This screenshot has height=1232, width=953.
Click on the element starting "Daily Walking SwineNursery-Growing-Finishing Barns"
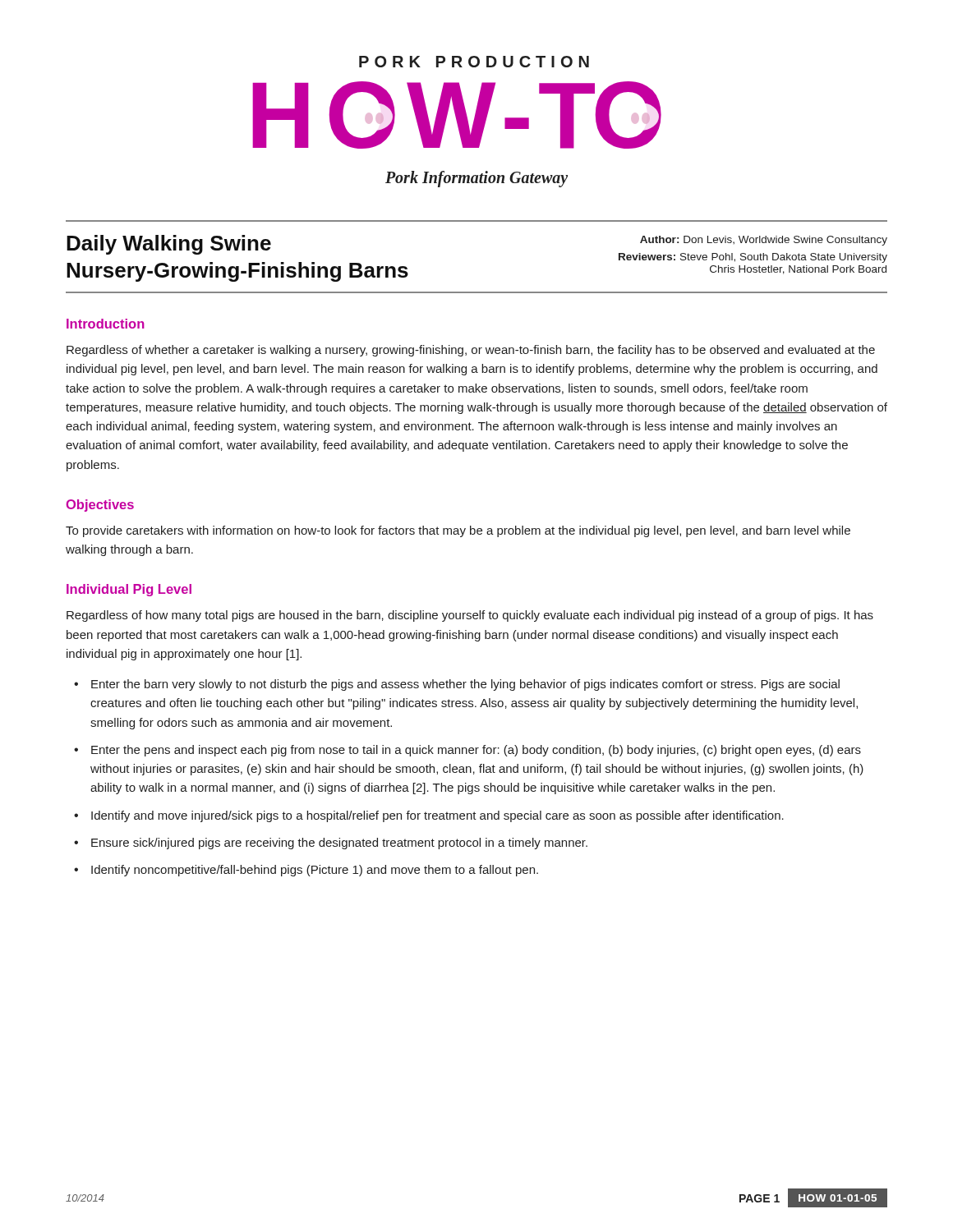(x=237, y=257)
